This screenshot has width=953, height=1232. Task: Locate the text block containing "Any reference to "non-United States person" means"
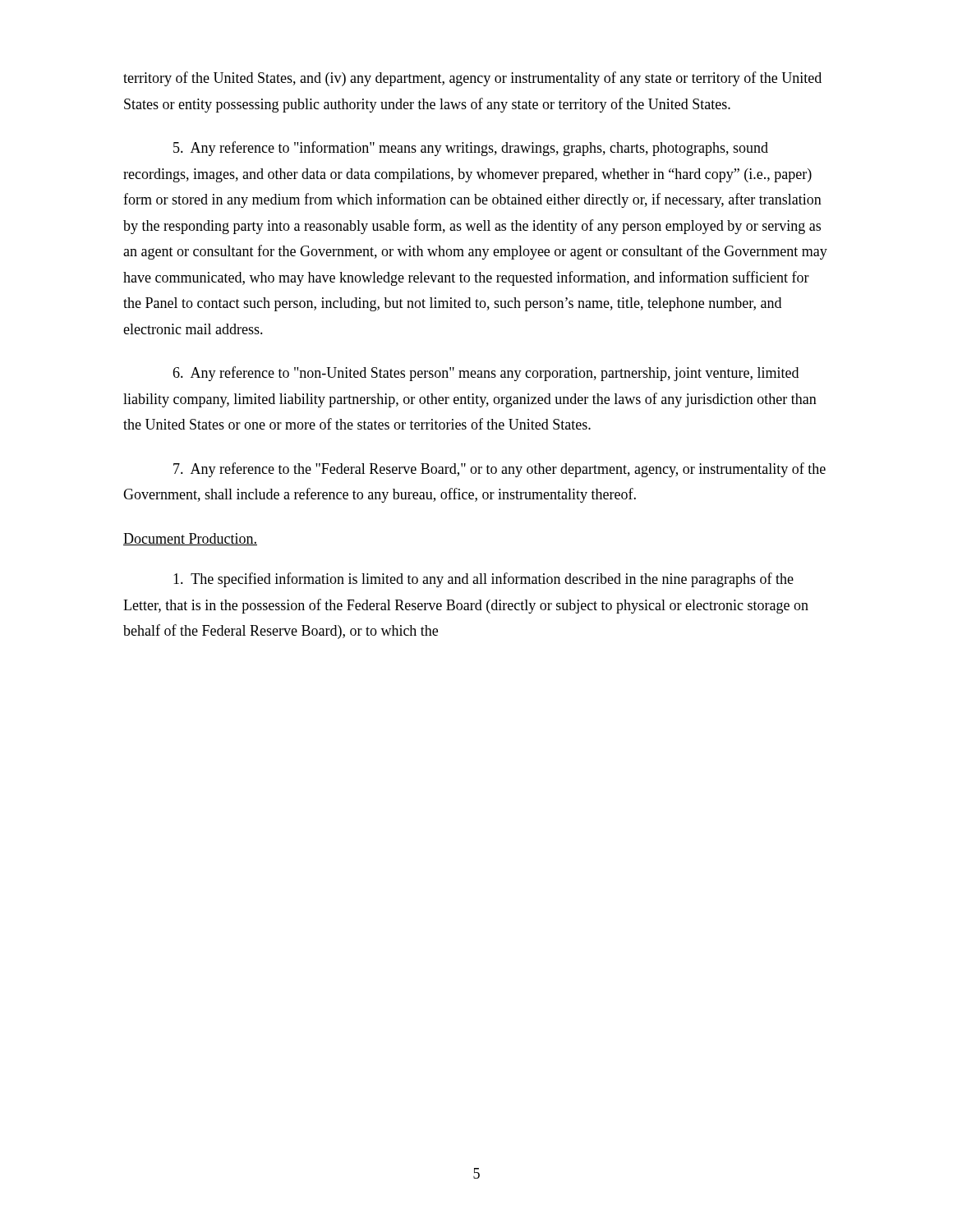(470, 399)
